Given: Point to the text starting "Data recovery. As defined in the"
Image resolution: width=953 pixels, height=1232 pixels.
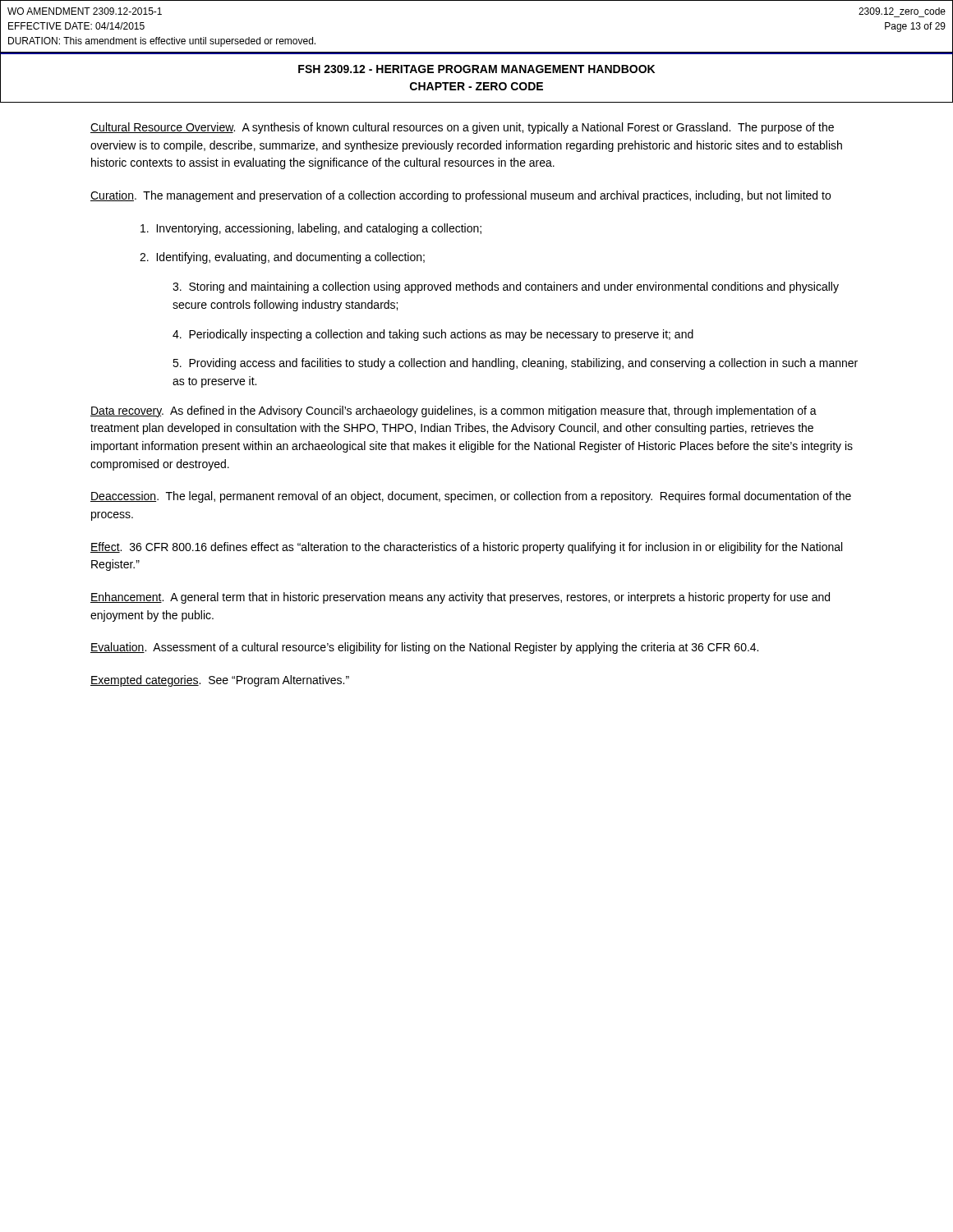Looking at the screenshot, I should point(472,437).
